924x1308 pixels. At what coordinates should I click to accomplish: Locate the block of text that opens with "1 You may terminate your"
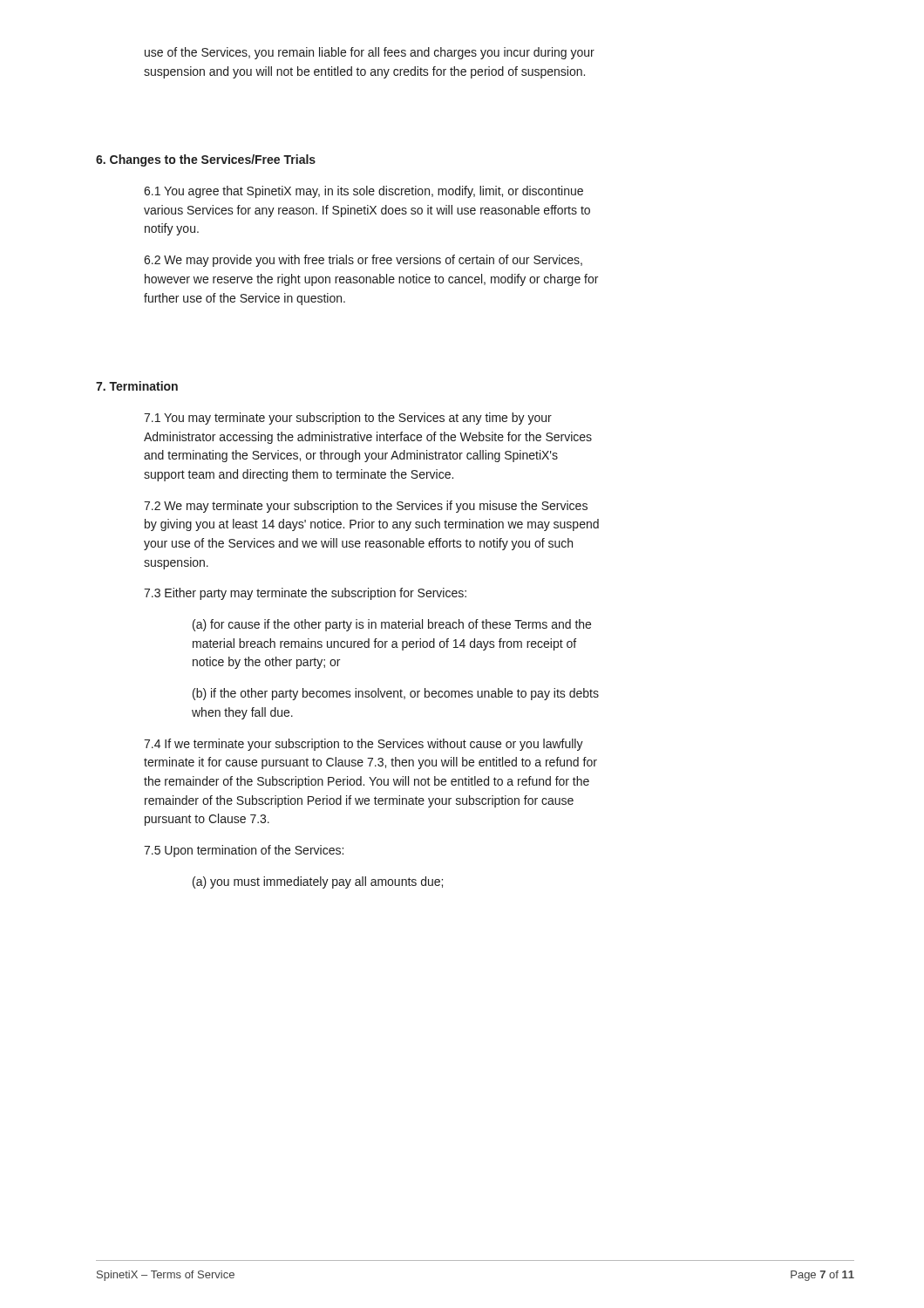click(499, 447)
